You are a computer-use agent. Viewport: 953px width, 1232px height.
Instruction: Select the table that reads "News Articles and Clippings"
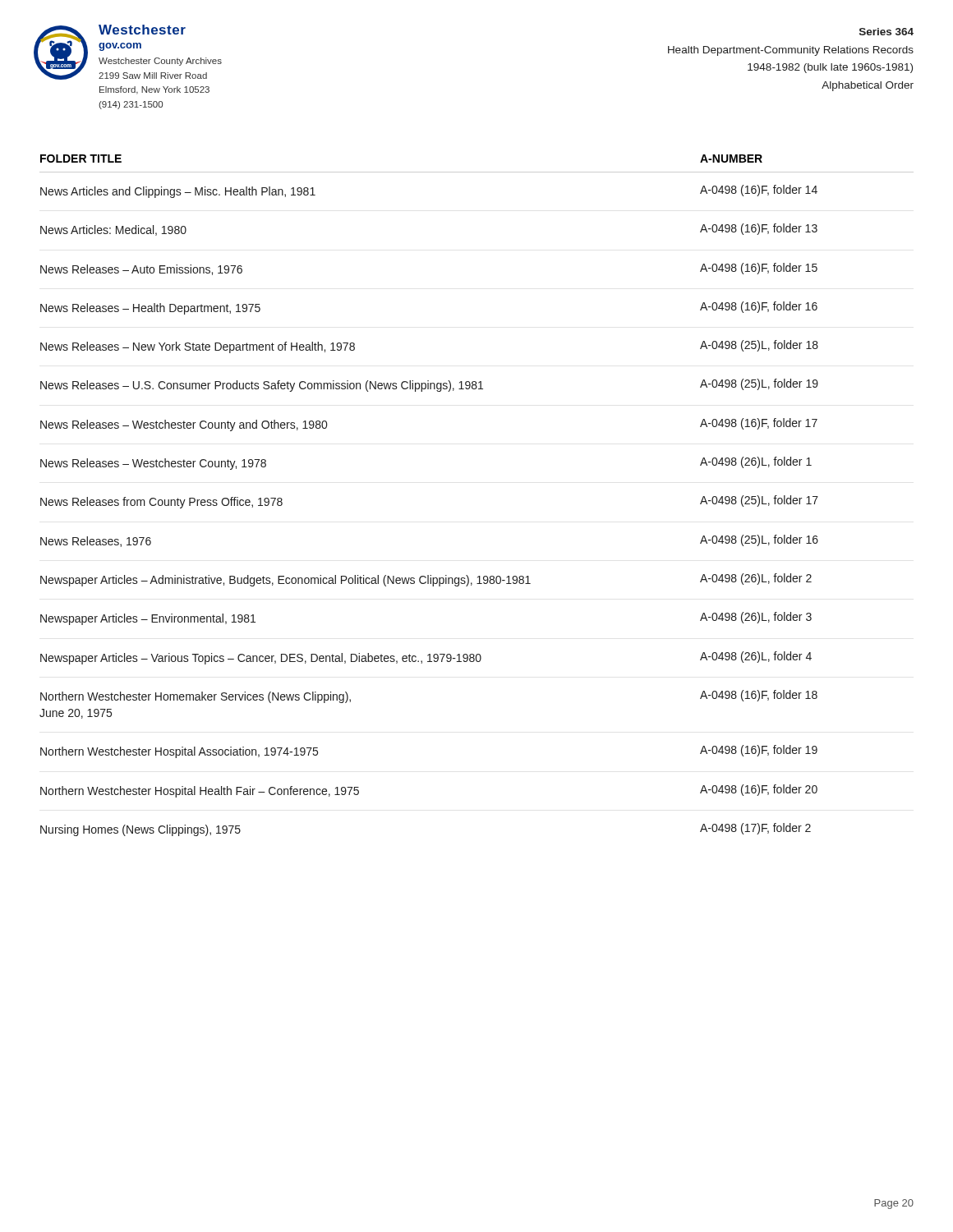(476, 511)
